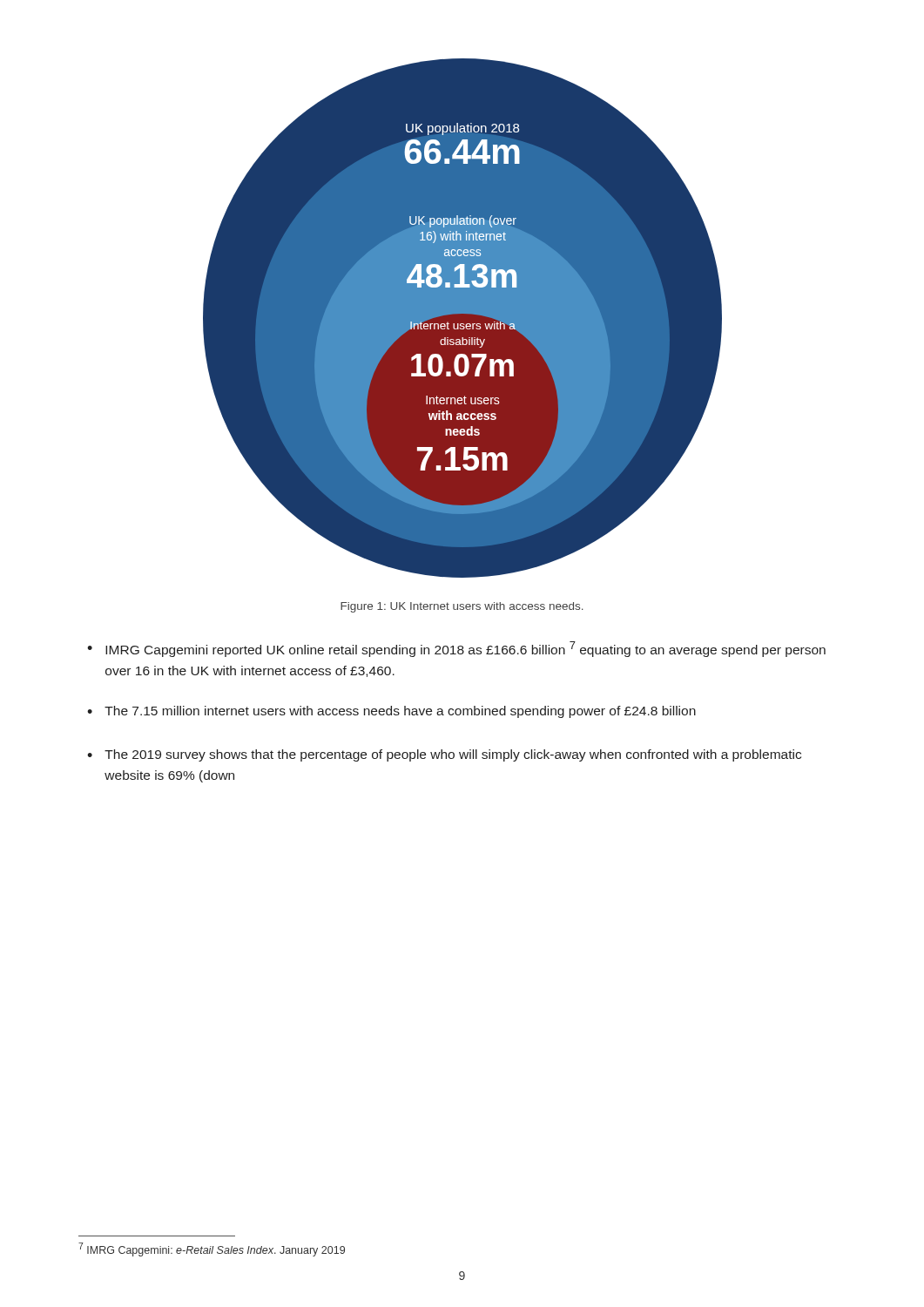
Task: Select a infographic
Action: 462,318
